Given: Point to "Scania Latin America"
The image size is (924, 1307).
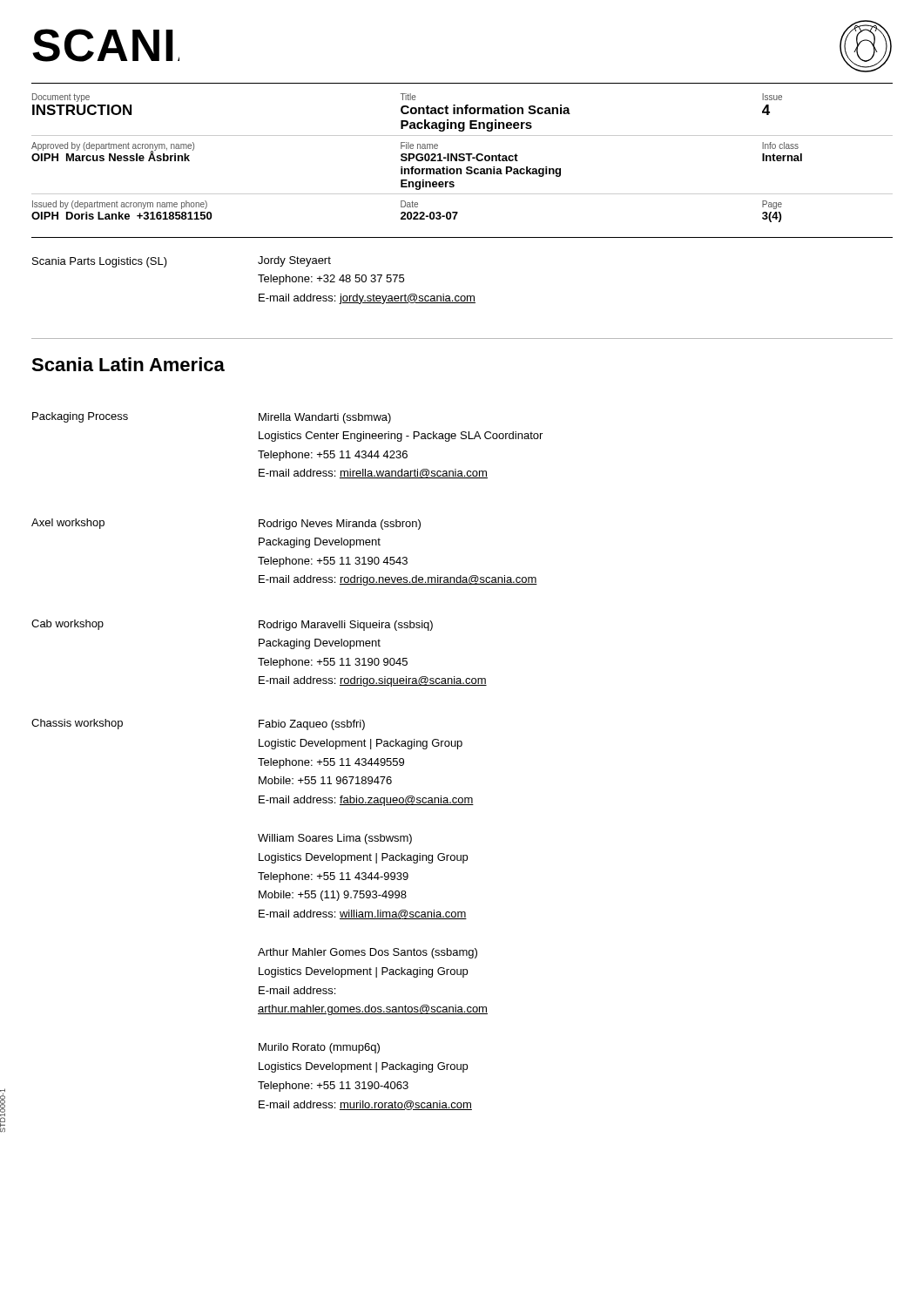Looking at the screenshot, I should 128,365.
